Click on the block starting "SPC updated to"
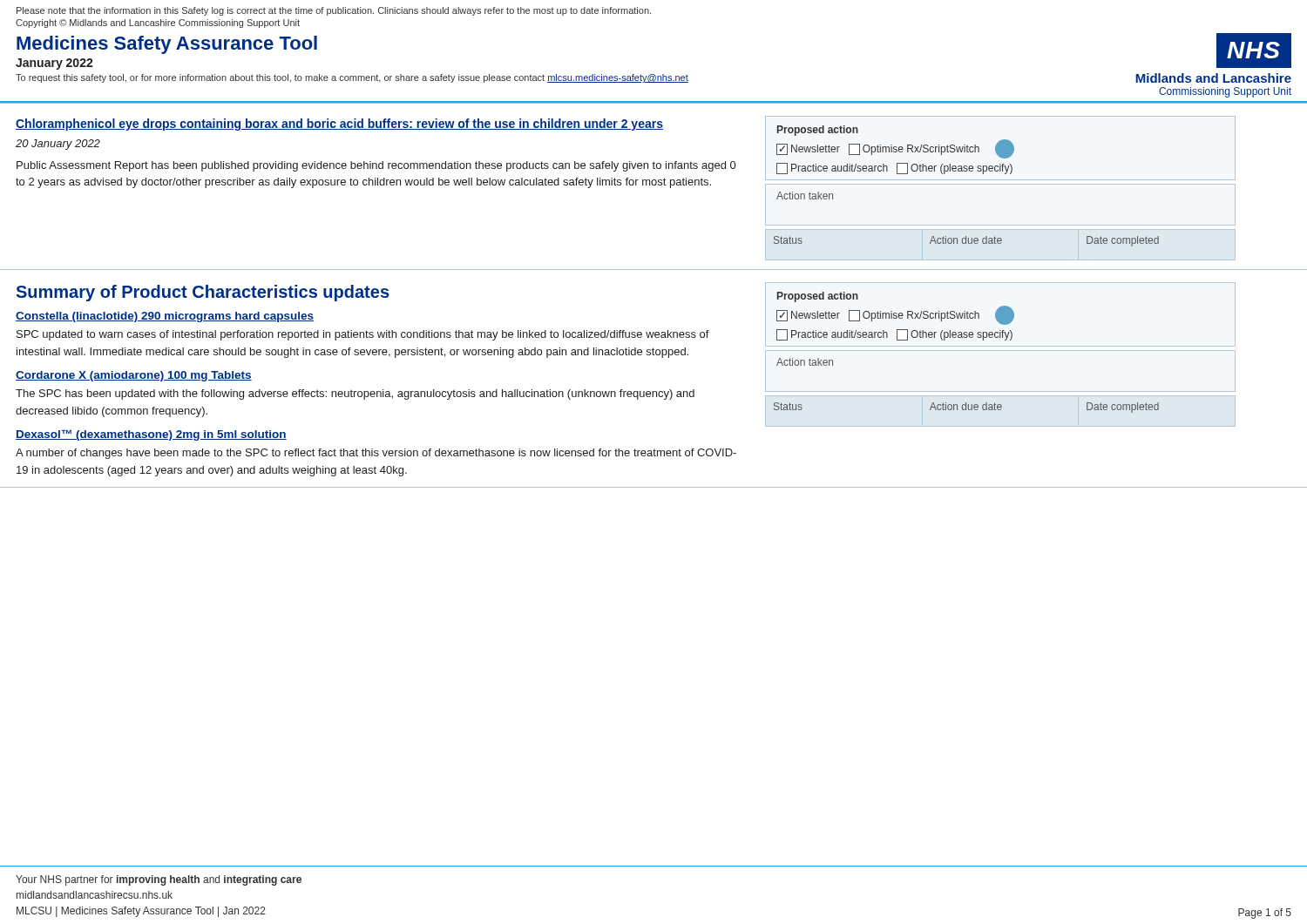Viewport: 1307px width, 924px height. click(x=362, y=342)
